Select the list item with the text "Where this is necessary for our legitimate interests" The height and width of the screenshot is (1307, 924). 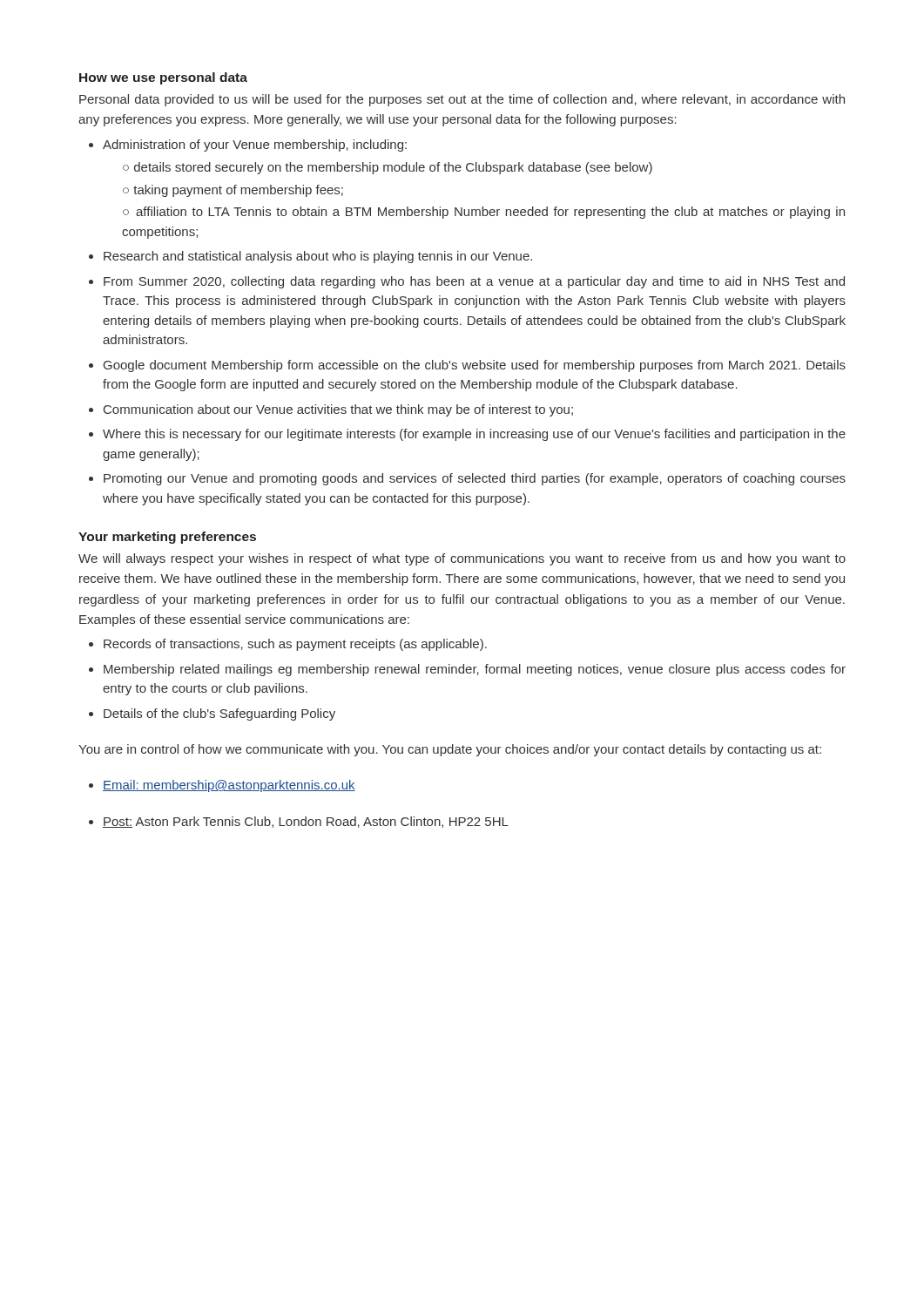pyautogui.click(x=474, y=443)
